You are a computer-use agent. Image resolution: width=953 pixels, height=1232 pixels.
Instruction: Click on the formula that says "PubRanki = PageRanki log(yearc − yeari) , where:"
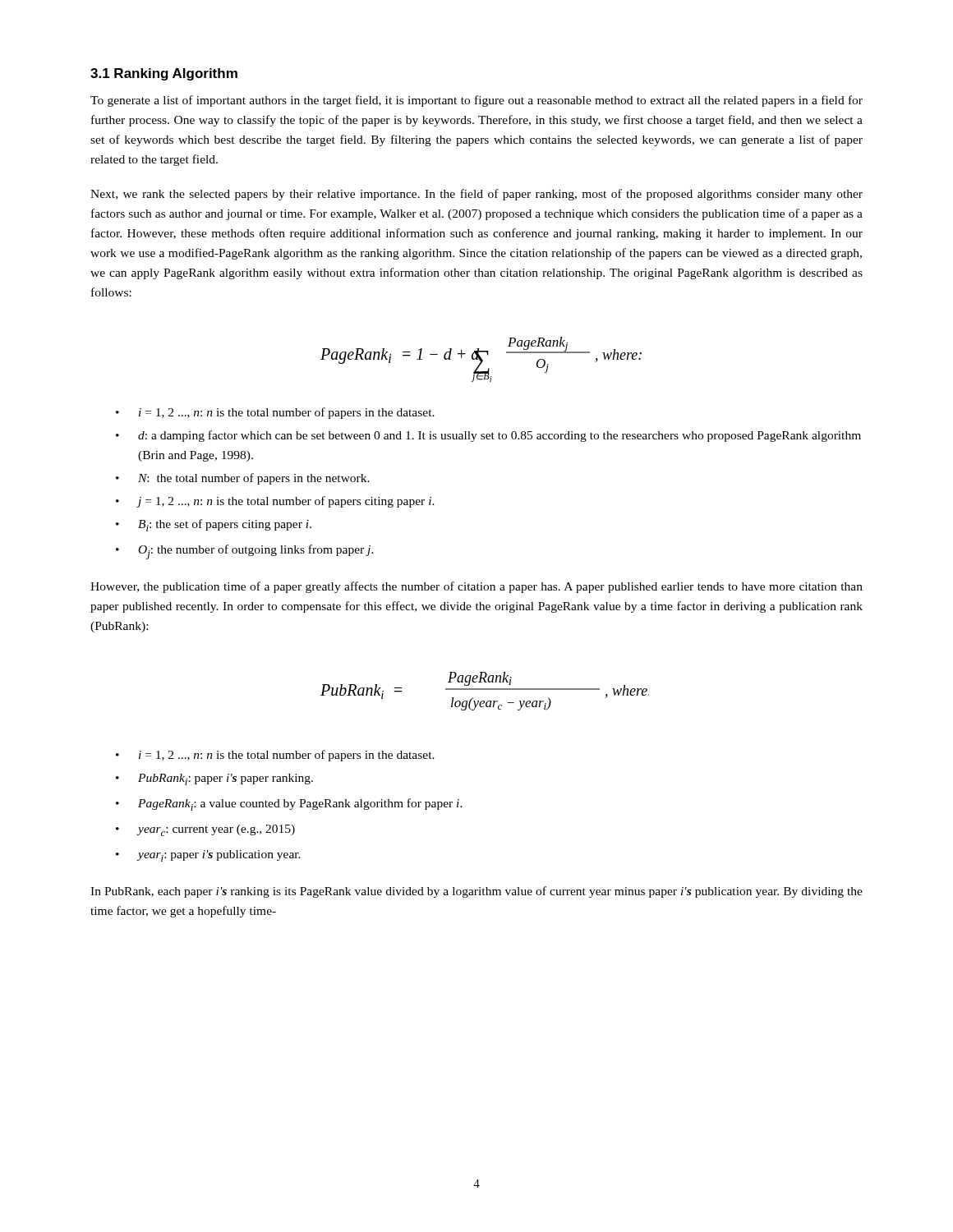click(478, 692)
